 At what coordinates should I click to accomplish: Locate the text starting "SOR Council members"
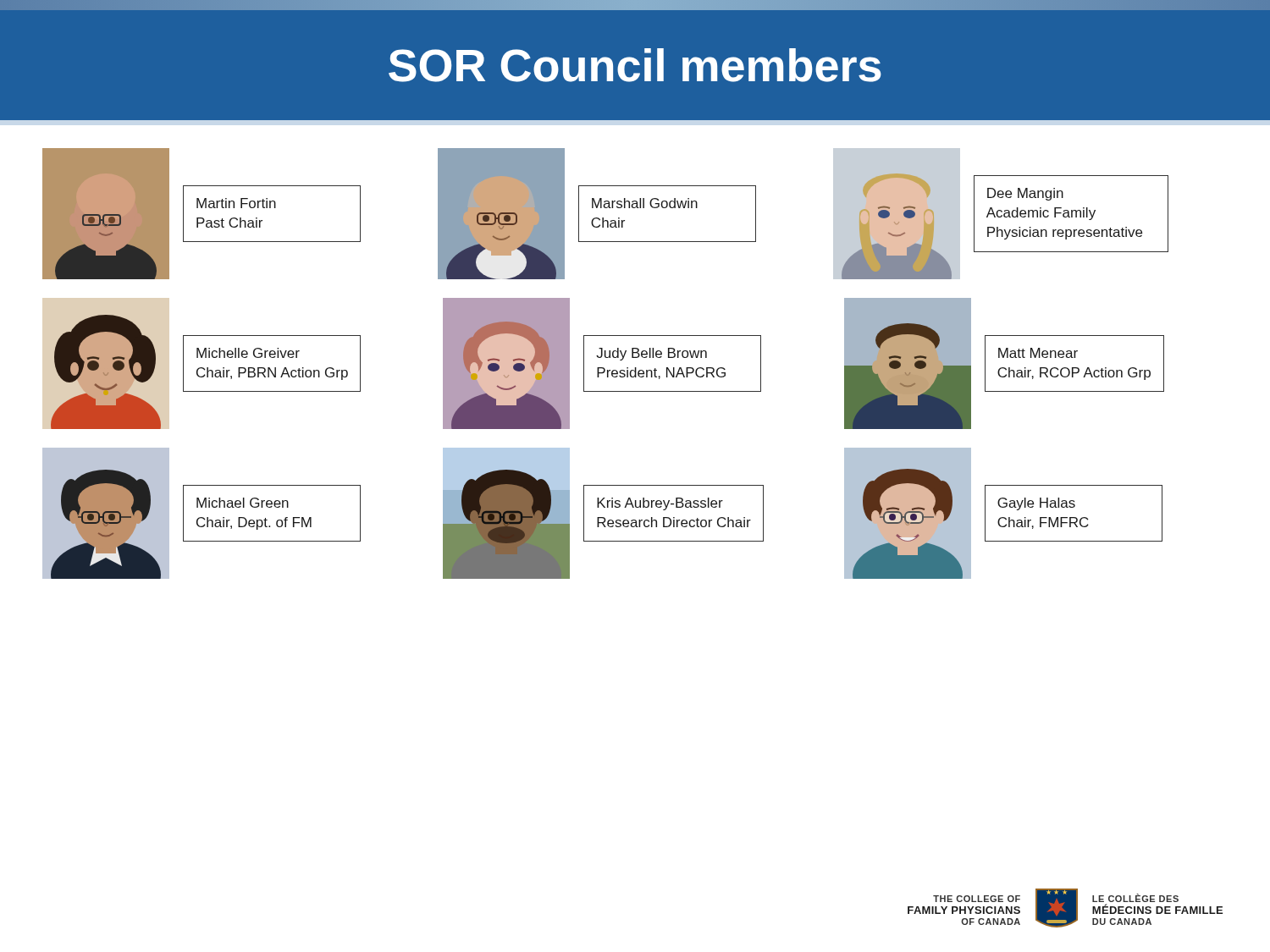635,65
